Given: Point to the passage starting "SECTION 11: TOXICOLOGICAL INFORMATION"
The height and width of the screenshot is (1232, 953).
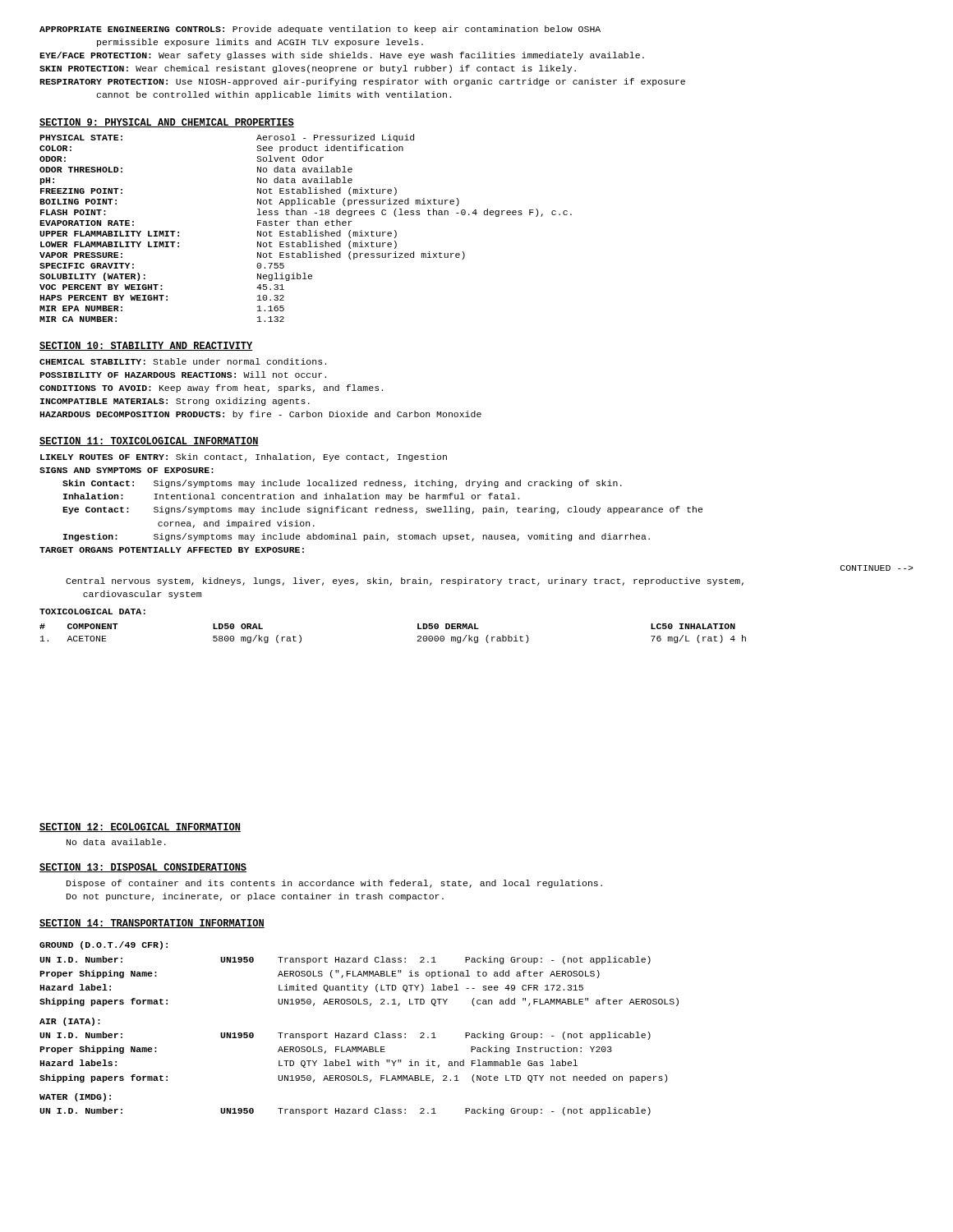Looking at the screenshot, I should pos(149,442).
